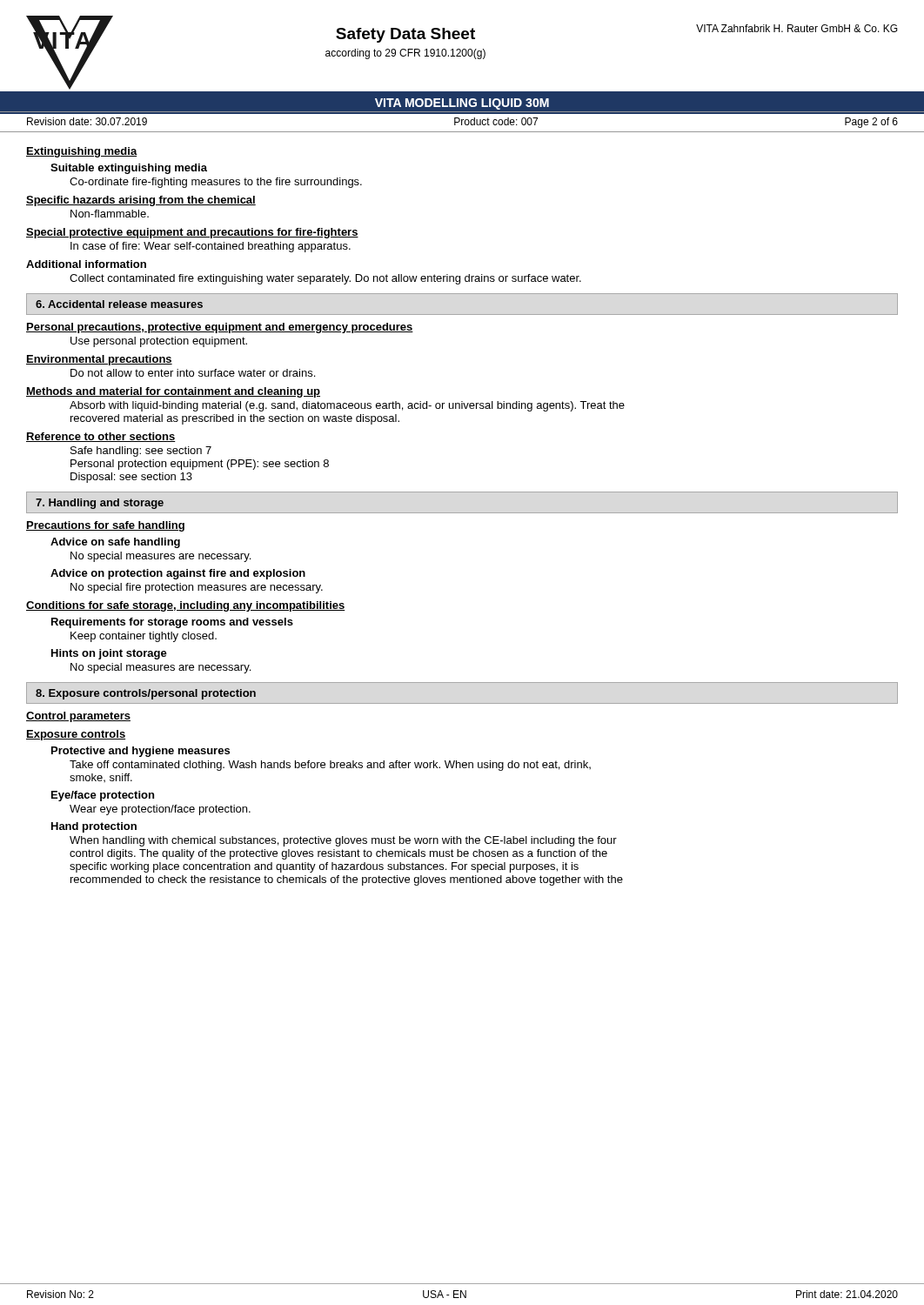This screenshot has height=1305, width=924.
Task: Locate the text "Wear eye protection/face protection."
Action: click(x=160, y=809)
